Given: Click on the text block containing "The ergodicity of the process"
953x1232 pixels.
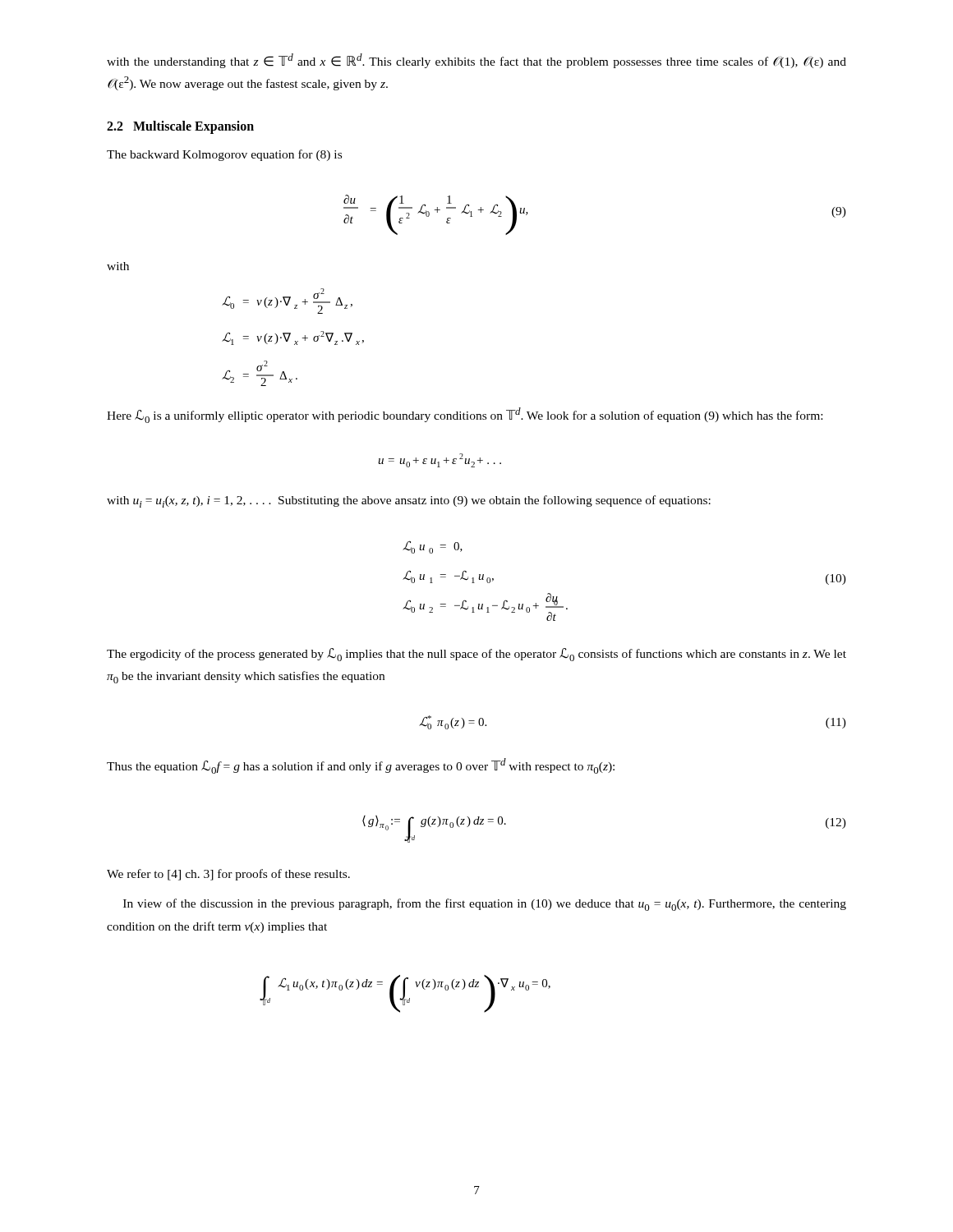Looking at the screenshot, I should [x=476, y=666].
